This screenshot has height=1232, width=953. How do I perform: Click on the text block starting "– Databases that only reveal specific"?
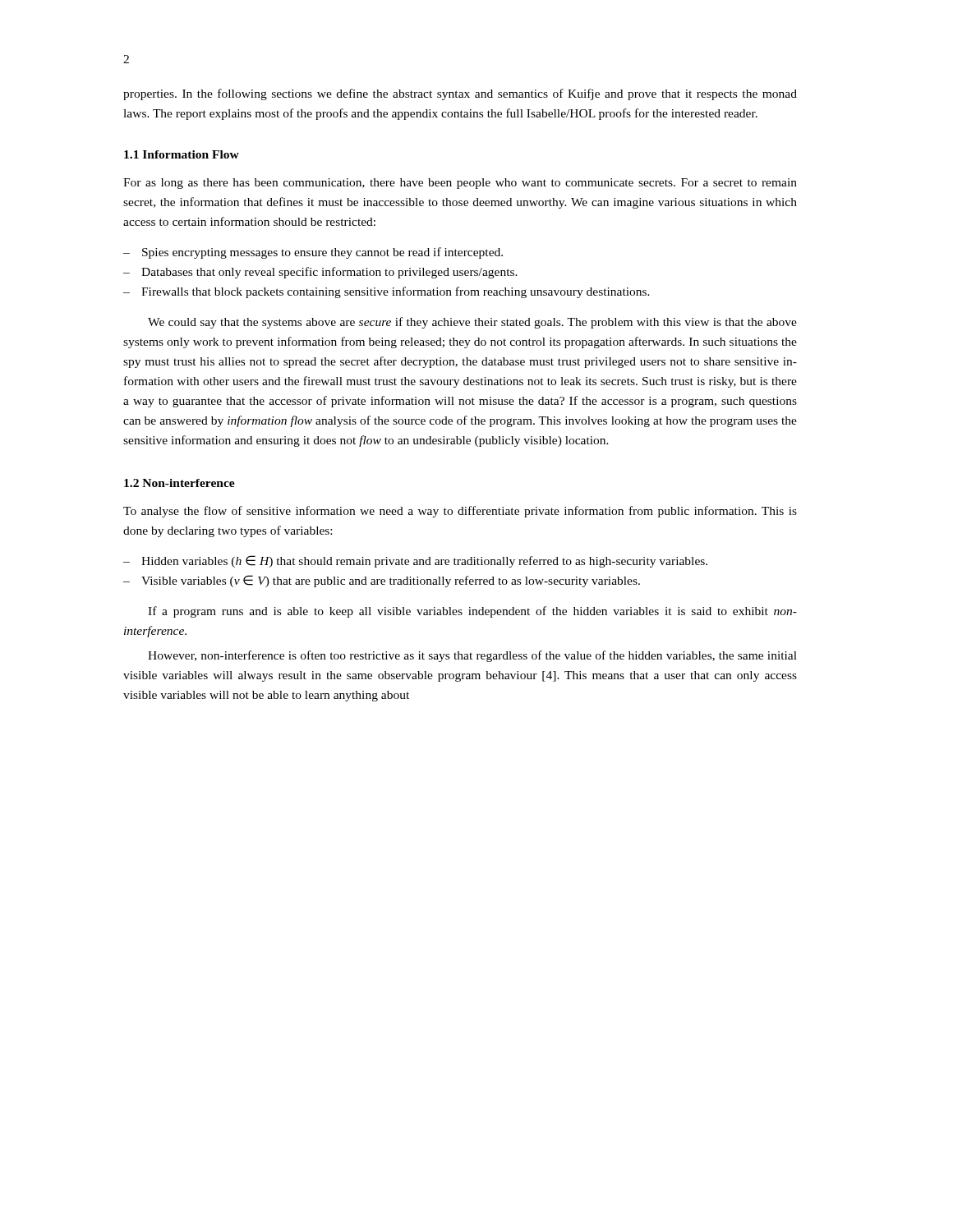(x=460, y=272)
